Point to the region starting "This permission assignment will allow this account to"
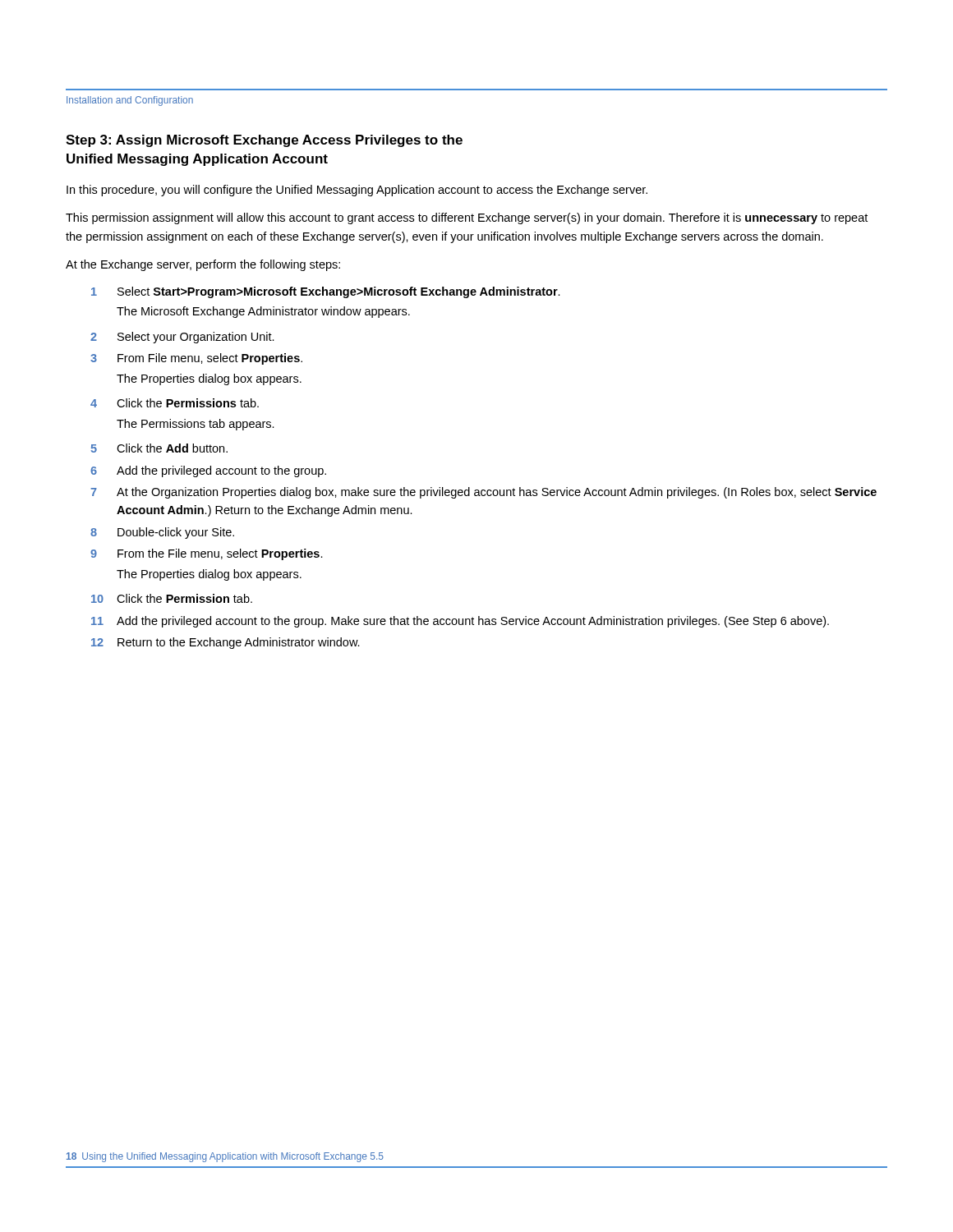This screenshot has height=1232, width=953. (x=467, y=227)
